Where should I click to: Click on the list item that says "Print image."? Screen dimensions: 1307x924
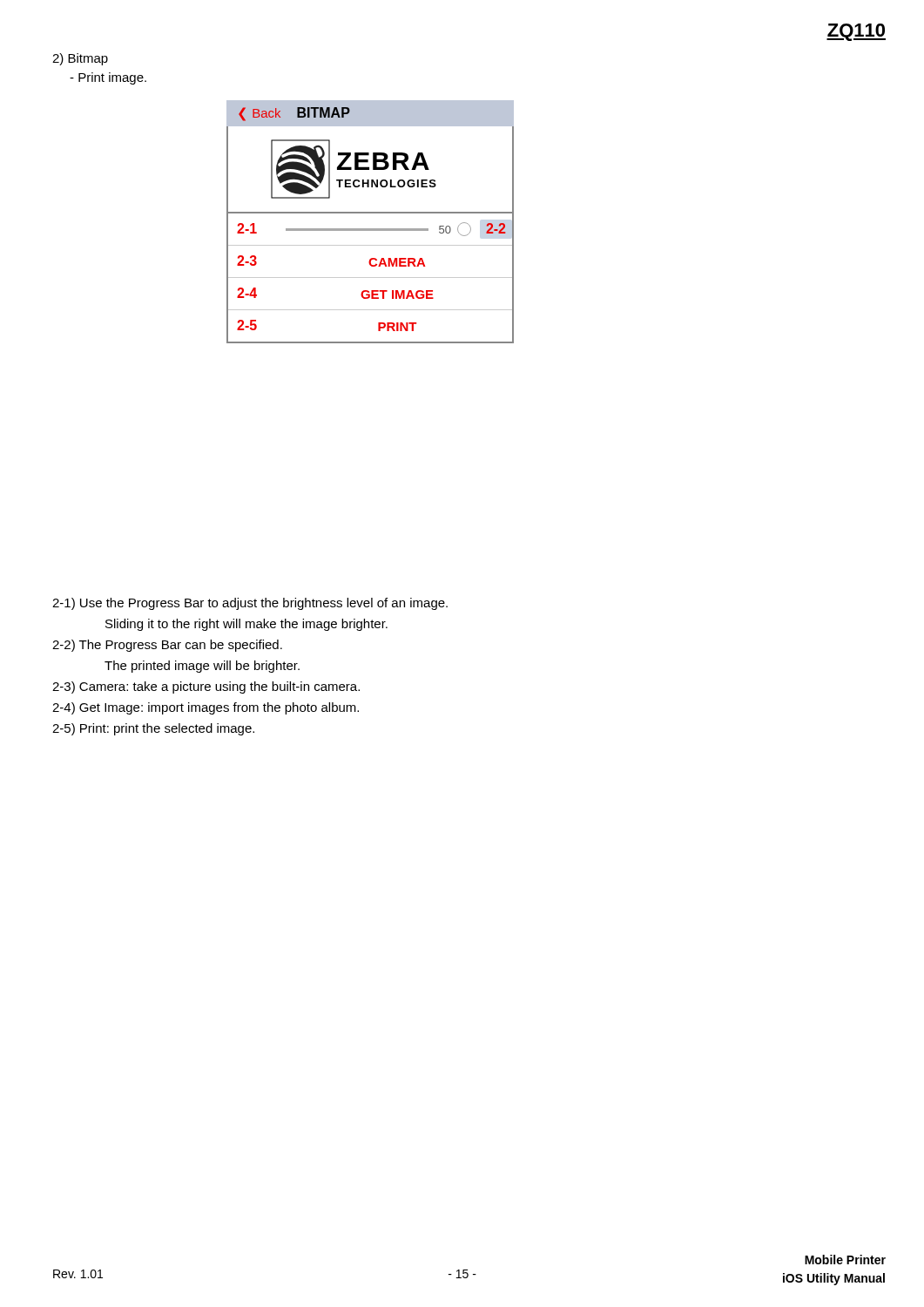pos(109,77)
